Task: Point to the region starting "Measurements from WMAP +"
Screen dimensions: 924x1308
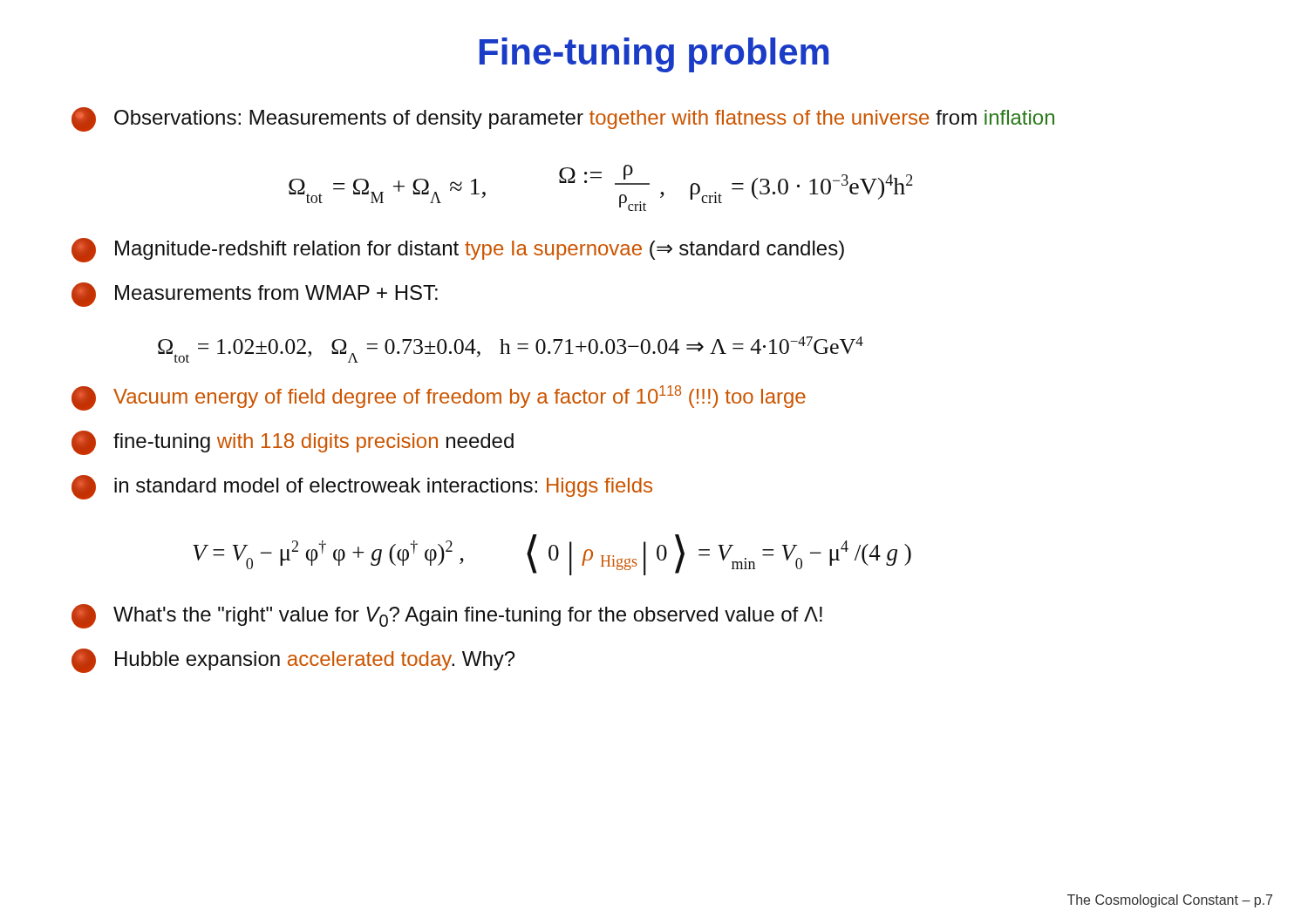Action: click(254, 296)
